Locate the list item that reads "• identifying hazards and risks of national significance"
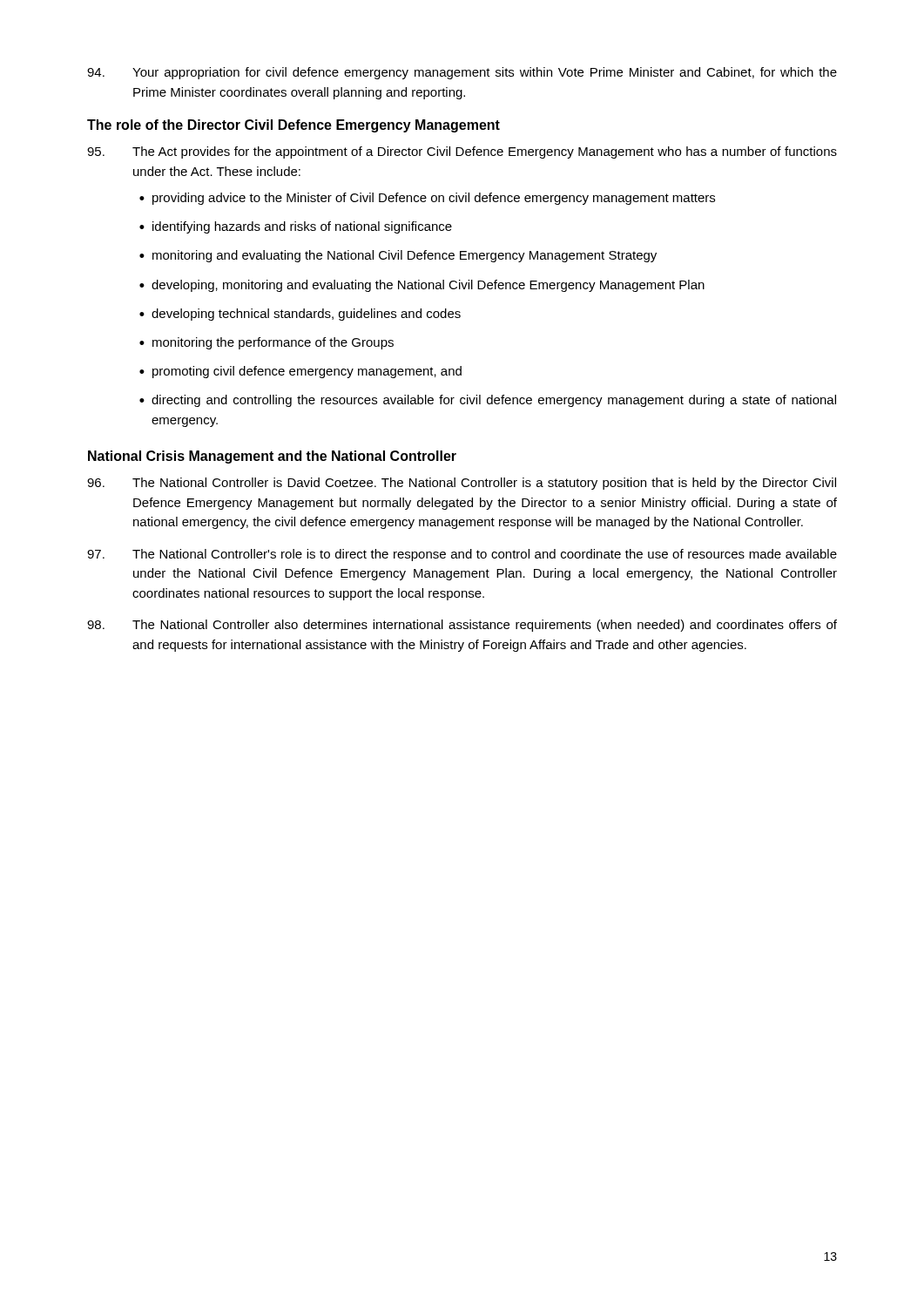924x1307 pixels. click(x=296, y=227)
